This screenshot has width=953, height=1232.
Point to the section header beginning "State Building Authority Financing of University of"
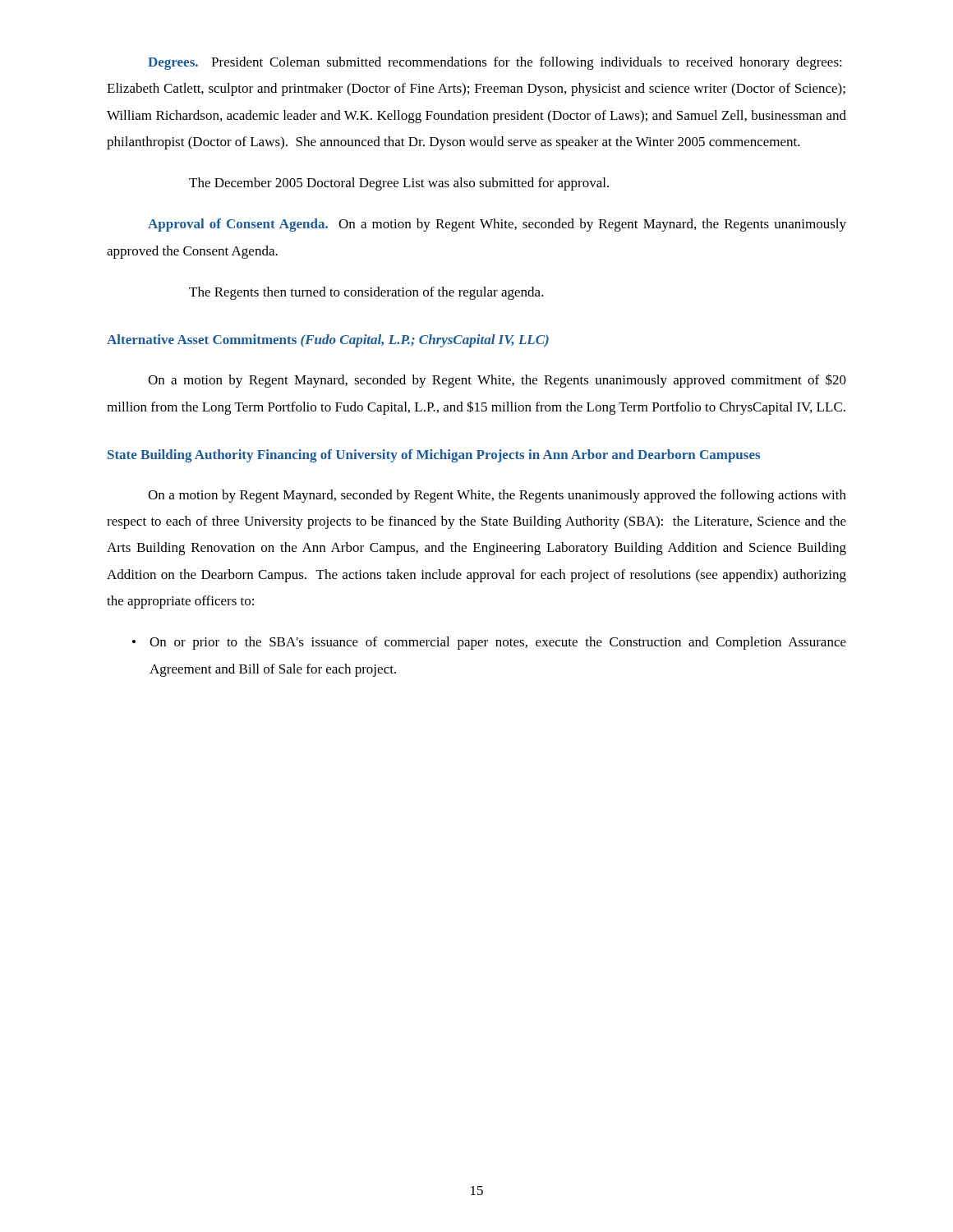point(476,455)
